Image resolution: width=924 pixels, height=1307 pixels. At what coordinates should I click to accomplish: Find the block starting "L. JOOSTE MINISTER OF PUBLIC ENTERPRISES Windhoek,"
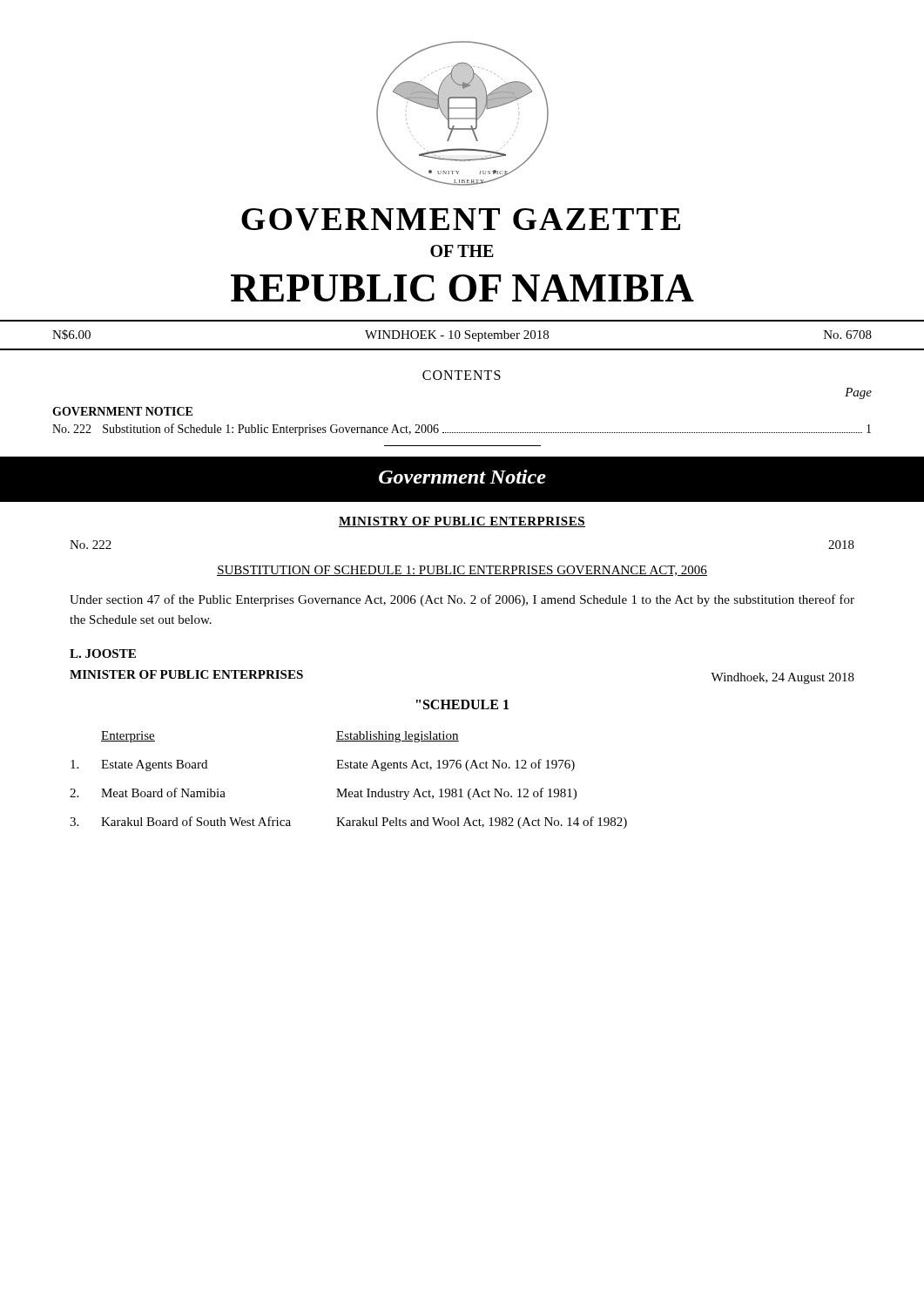103,654
